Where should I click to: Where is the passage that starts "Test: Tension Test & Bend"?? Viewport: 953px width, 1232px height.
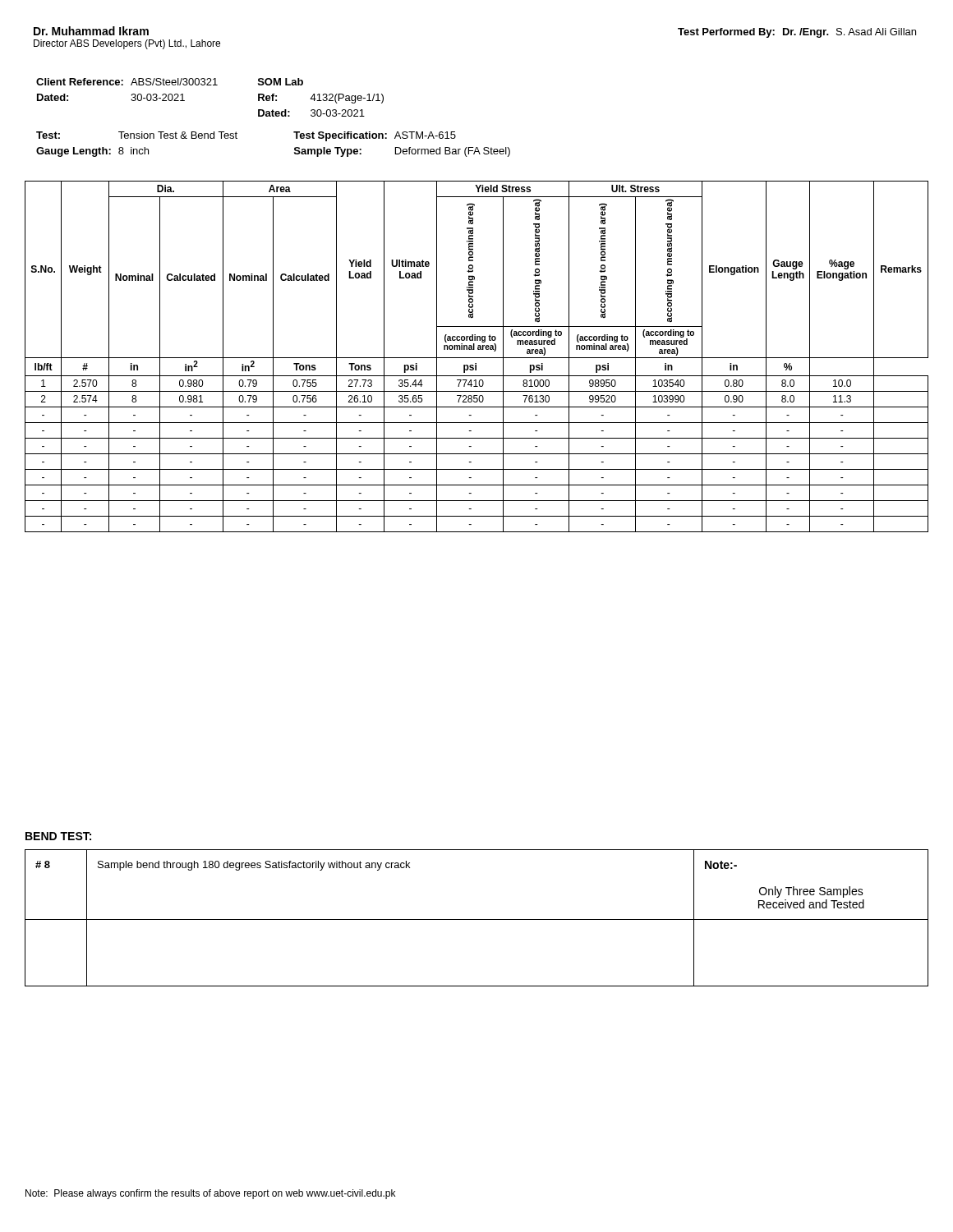coord(53,136)
